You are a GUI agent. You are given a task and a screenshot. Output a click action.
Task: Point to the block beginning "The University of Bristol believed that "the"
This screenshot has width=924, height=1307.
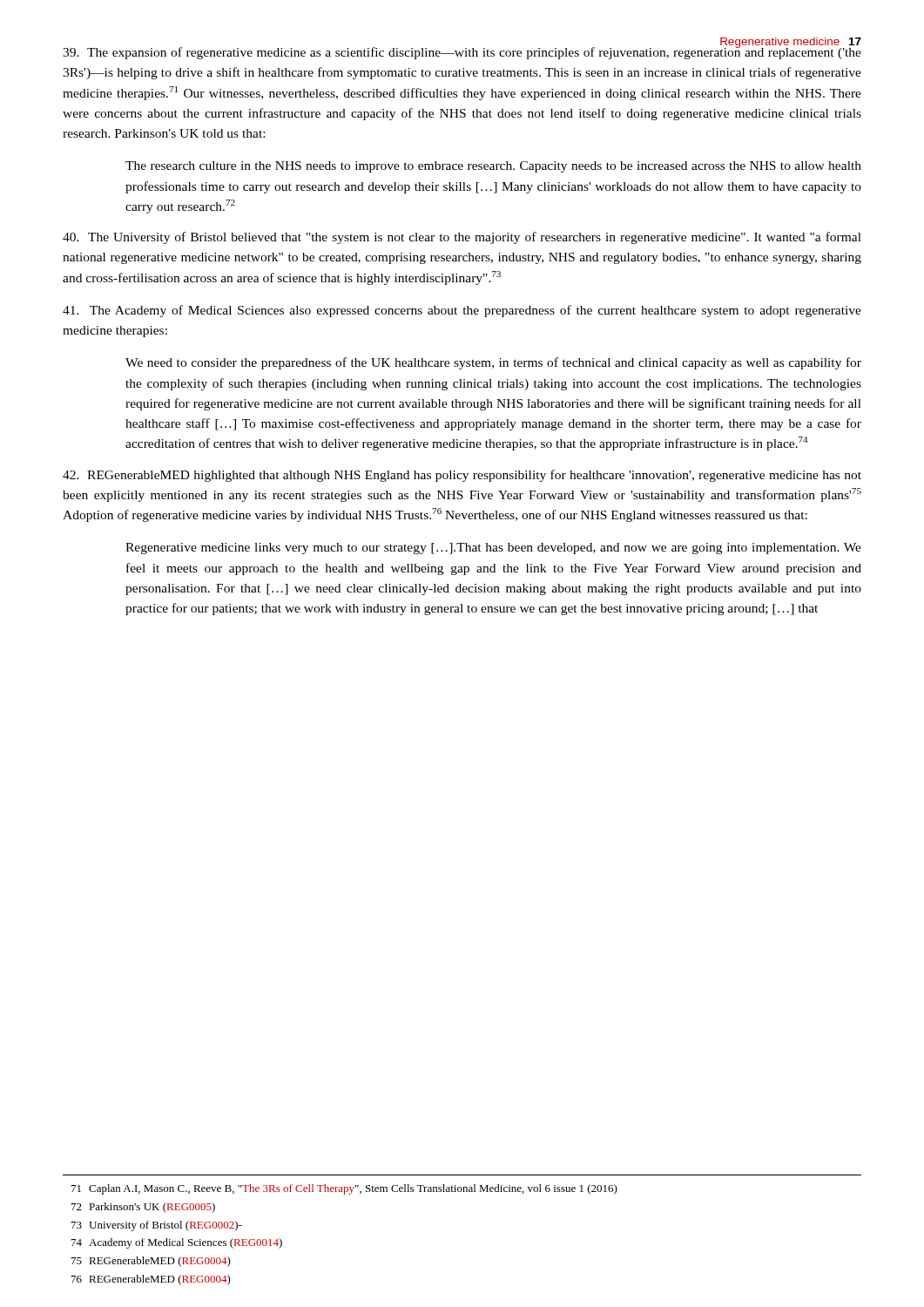[x=462, y=257]
